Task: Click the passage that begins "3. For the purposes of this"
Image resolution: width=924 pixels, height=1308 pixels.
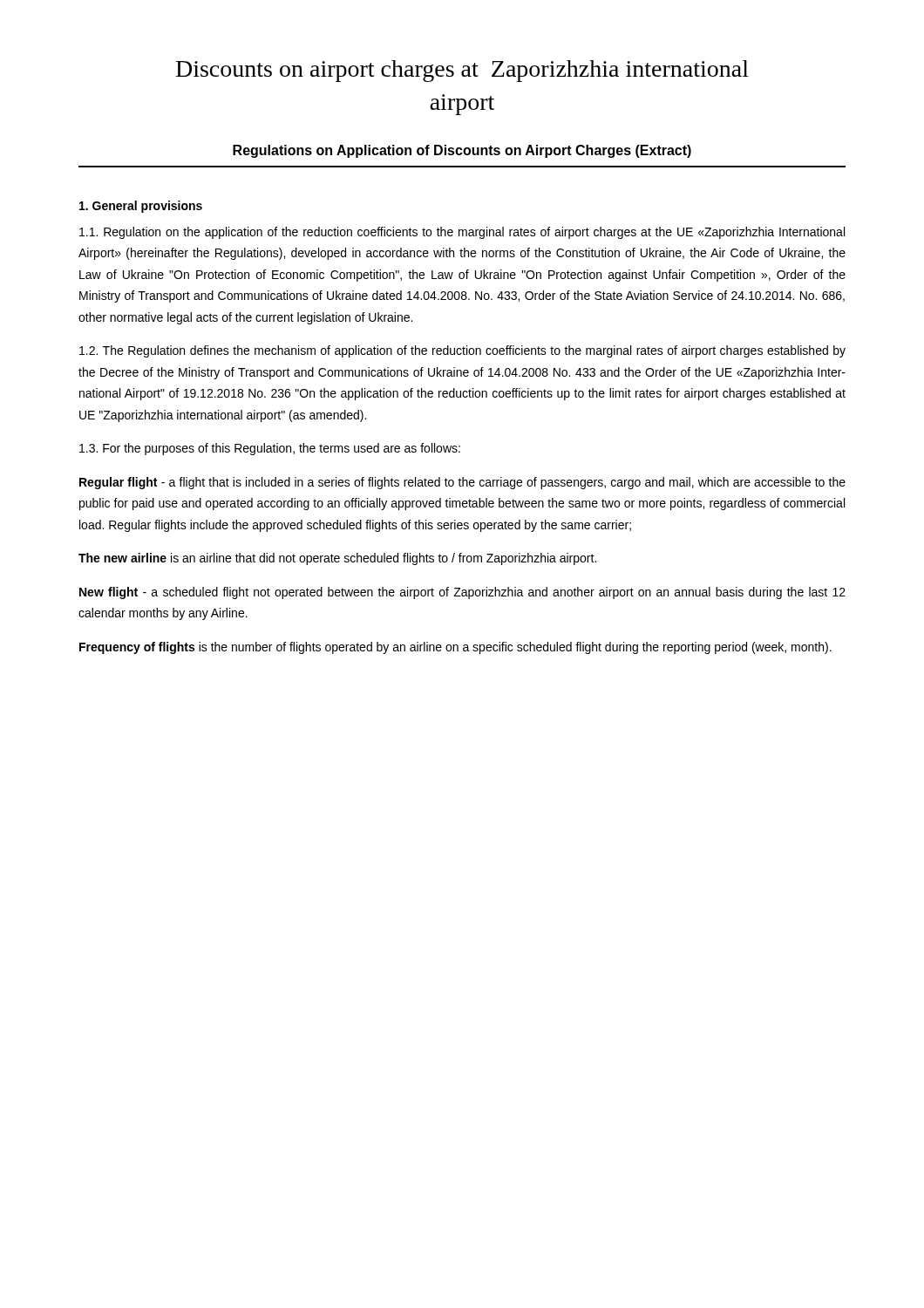Action: tap(270, 448)
